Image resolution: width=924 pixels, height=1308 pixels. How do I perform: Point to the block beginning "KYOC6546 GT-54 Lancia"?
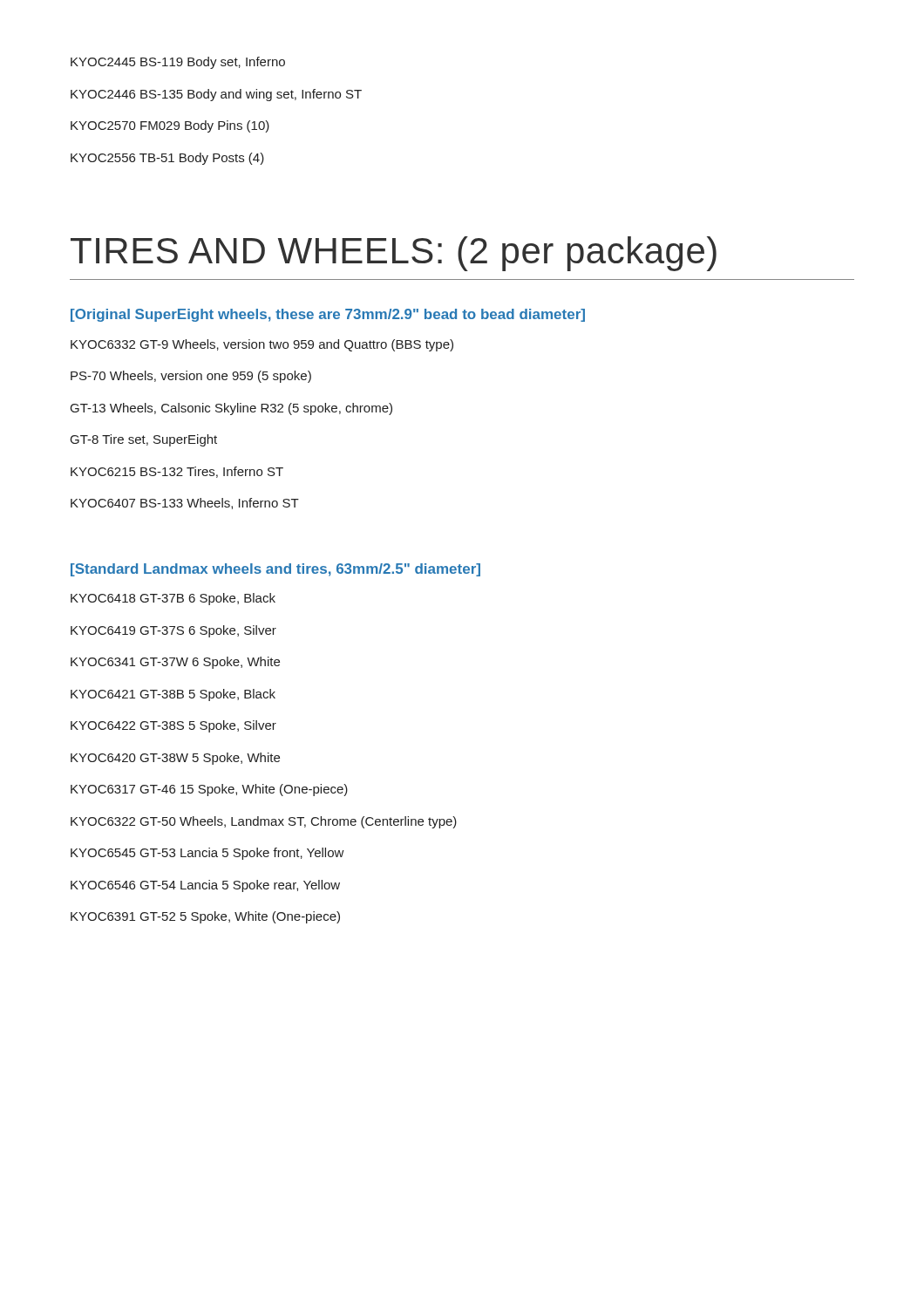point(205,884)
